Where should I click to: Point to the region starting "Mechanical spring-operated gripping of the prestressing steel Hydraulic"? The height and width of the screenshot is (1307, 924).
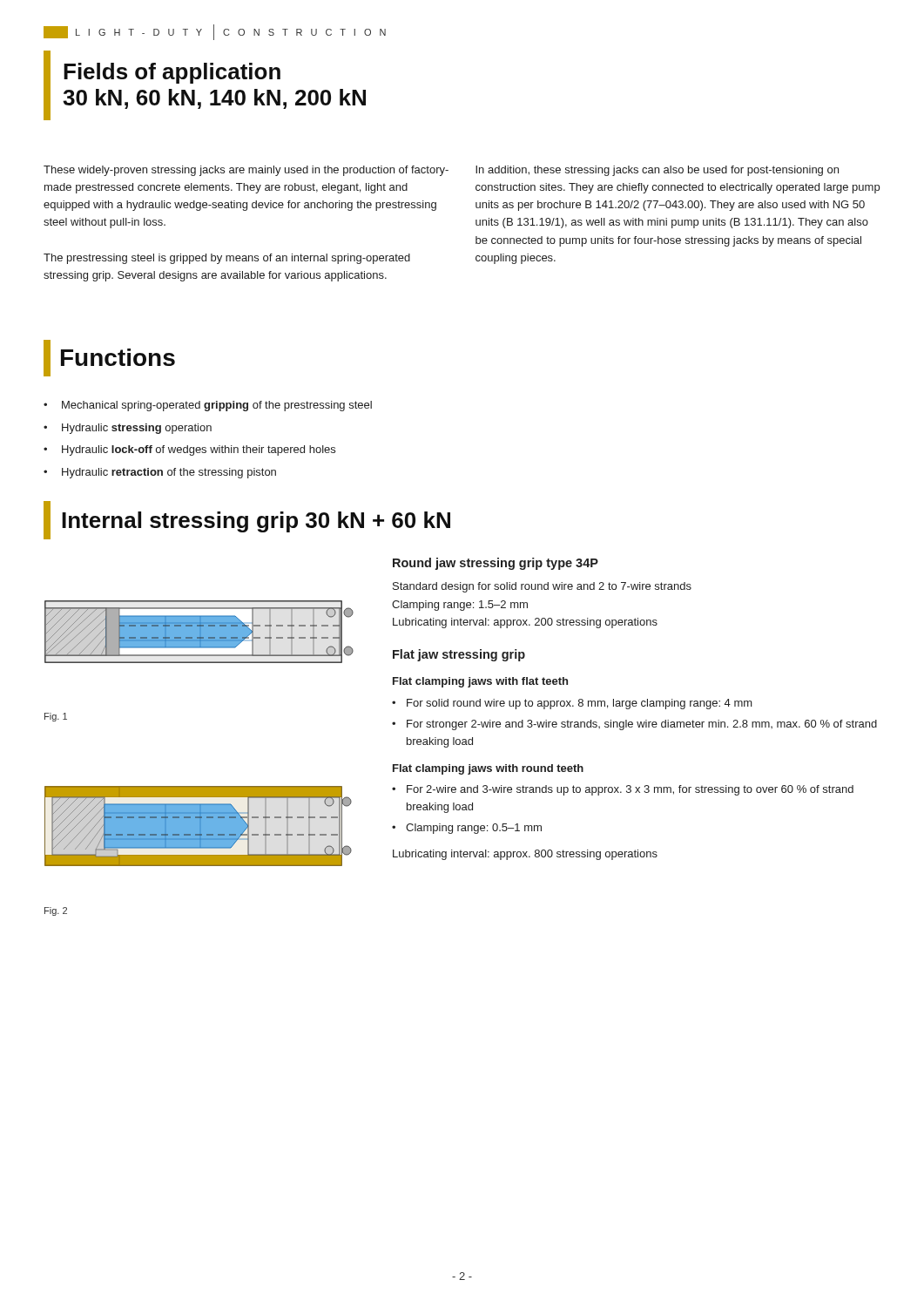208,406
